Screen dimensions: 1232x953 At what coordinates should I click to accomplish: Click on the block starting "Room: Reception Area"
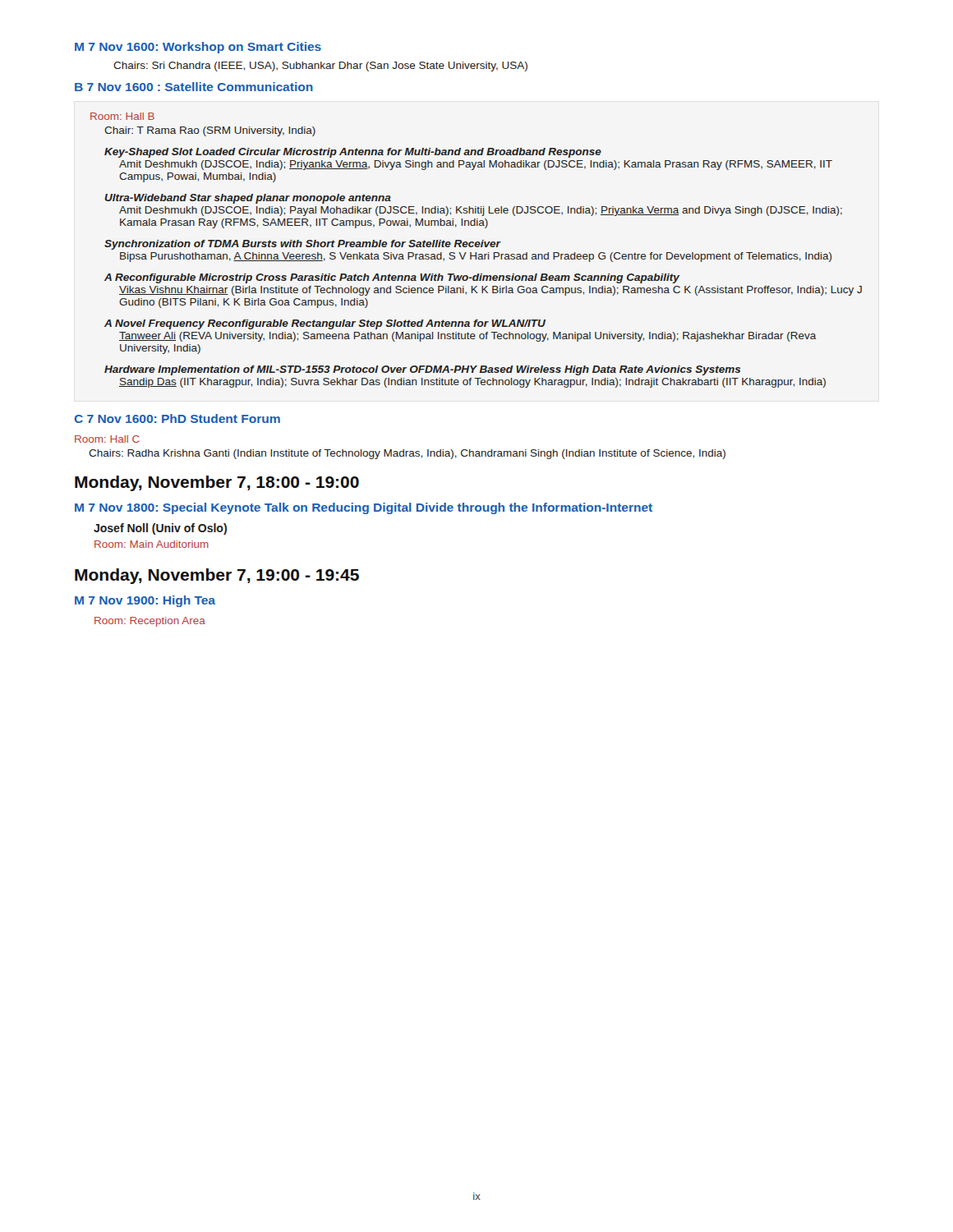pyautogui.click(x=149, y=621)
